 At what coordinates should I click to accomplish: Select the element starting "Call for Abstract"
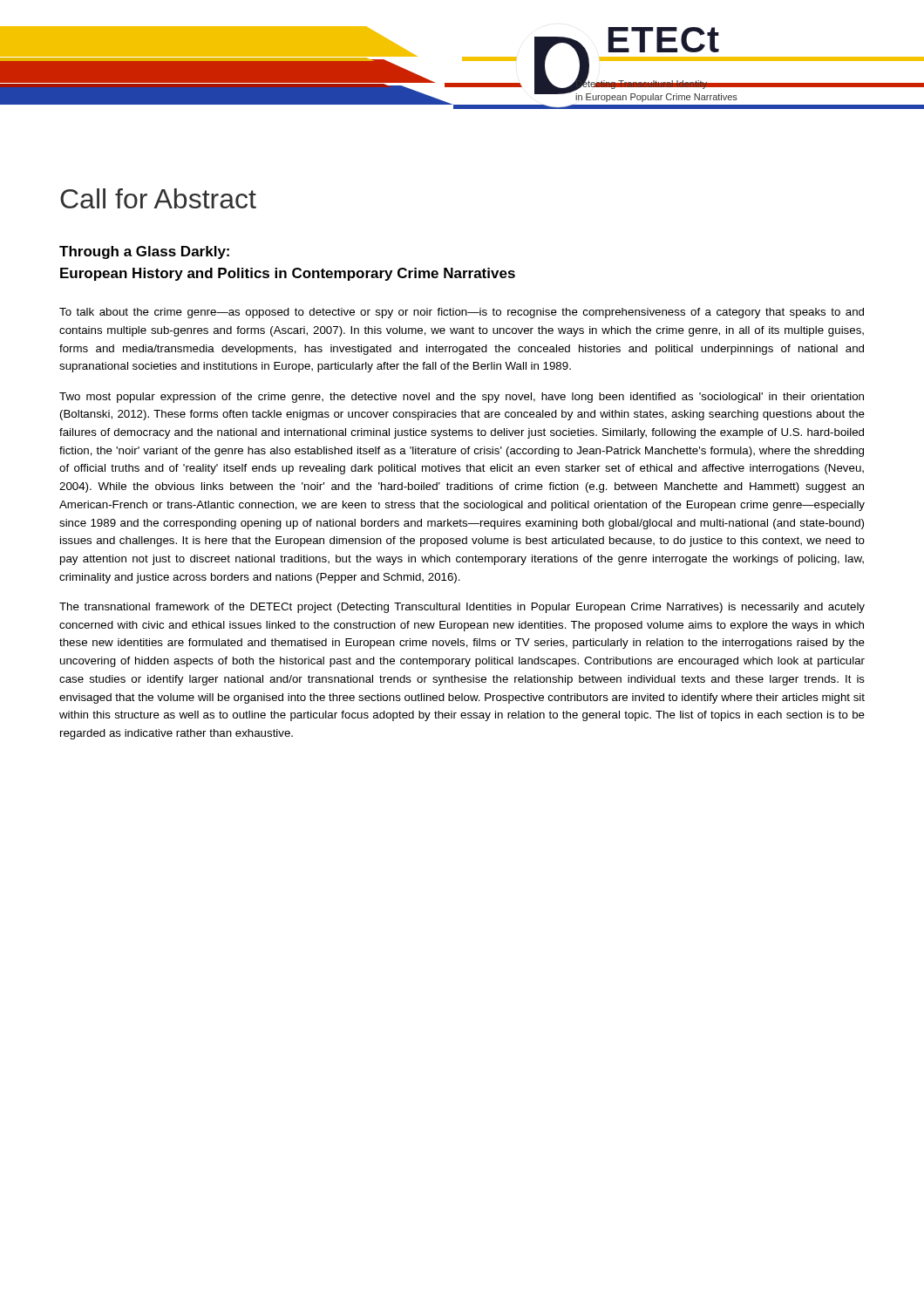point(158,199)
